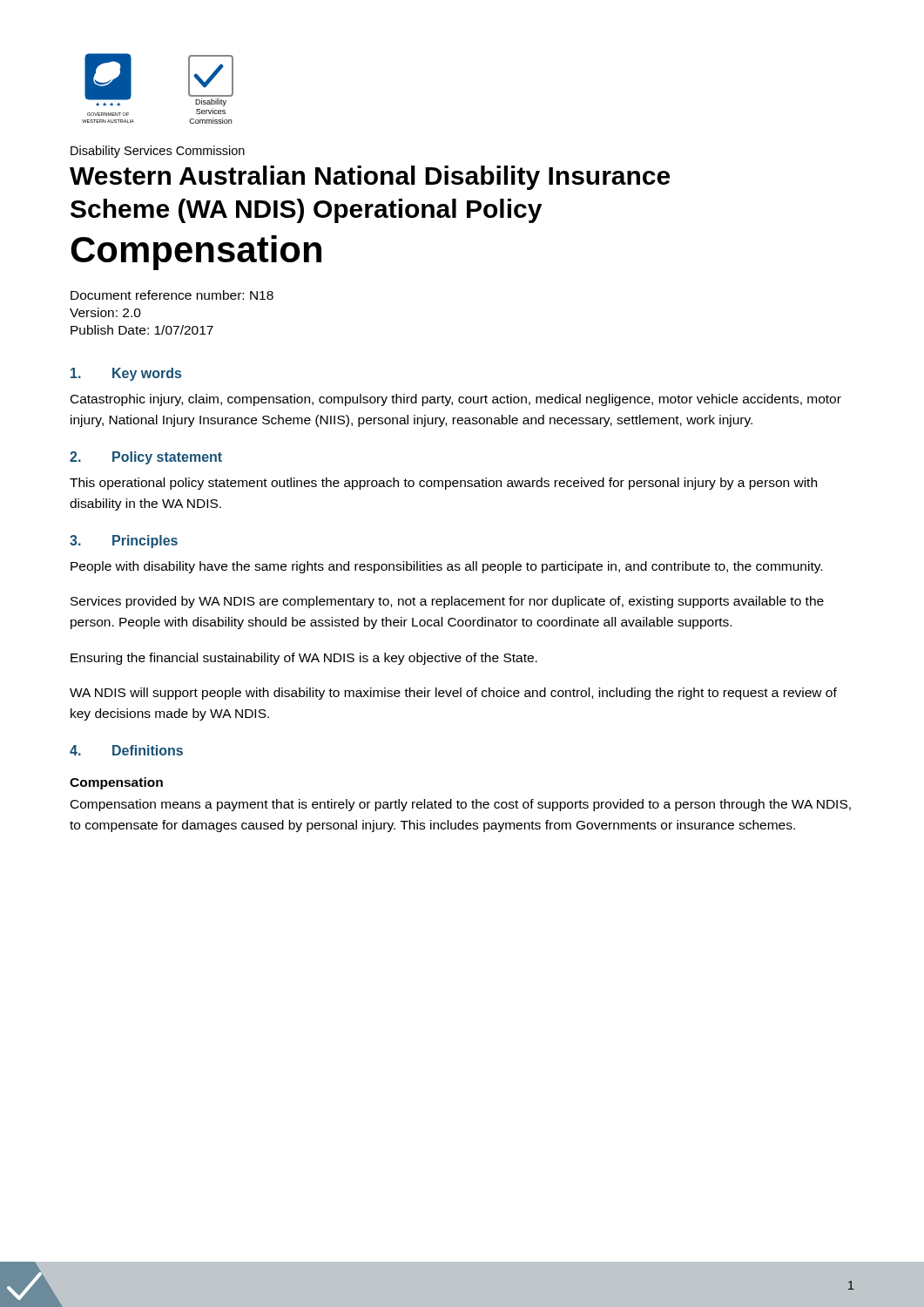Find the region starting "Disability Services Commission"
Screen dimensions: 1307x924
(157, 151)
